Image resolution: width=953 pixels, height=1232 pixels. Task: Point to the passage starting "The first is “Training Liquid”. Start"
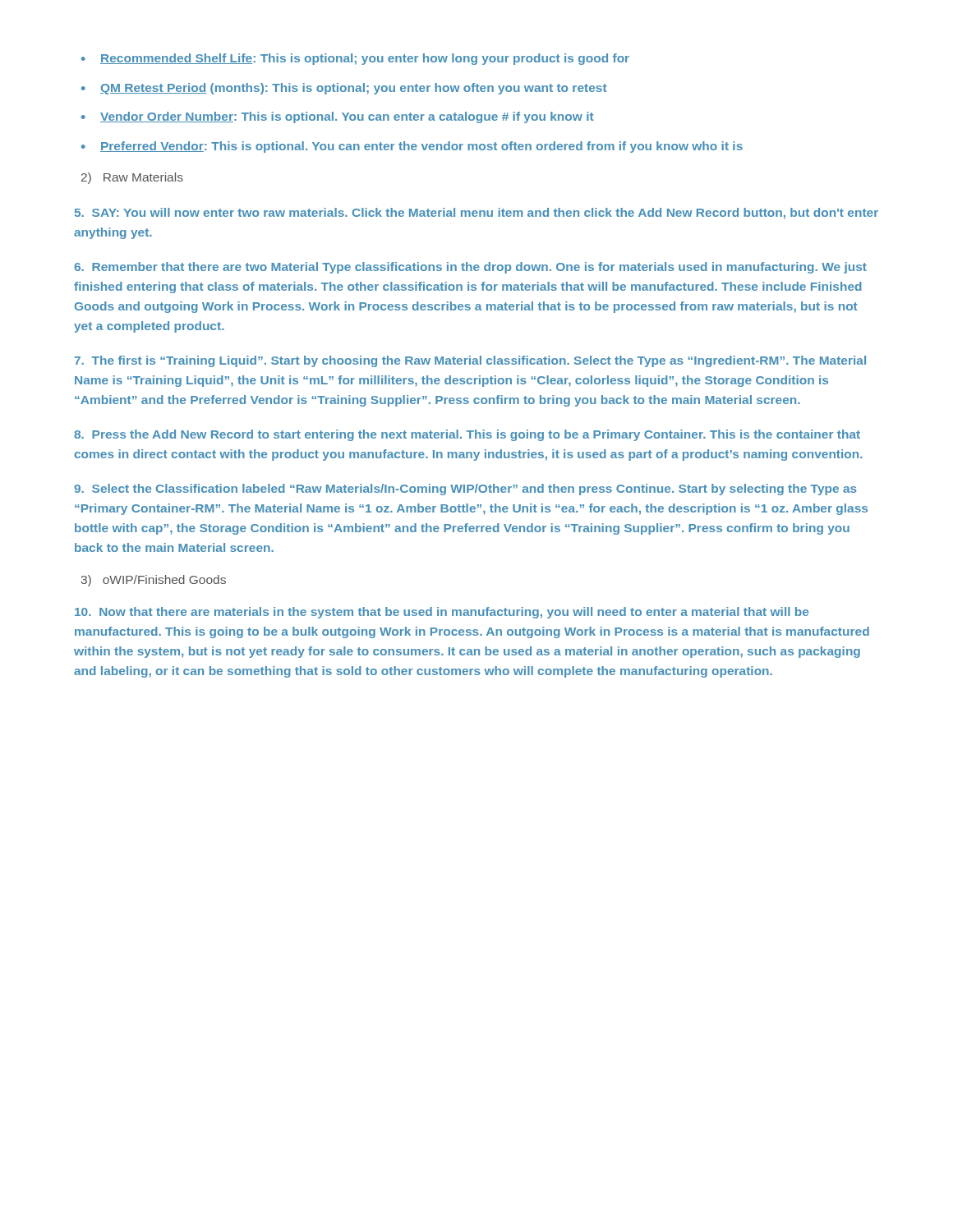[470, 380]
